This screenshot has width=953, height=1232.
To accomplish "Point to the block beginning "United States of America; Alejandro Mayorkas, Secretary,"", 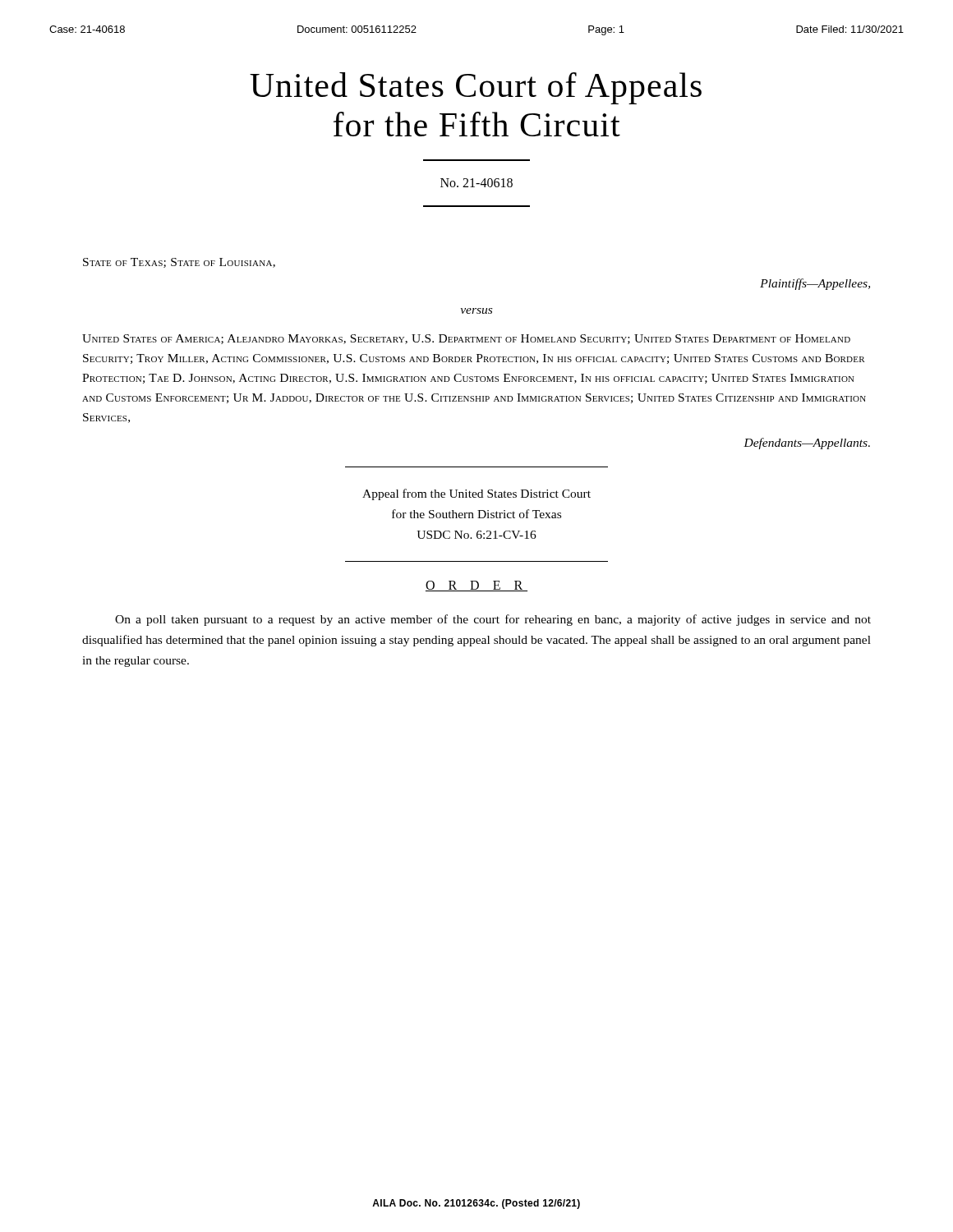I will click(x=474, y=377).
